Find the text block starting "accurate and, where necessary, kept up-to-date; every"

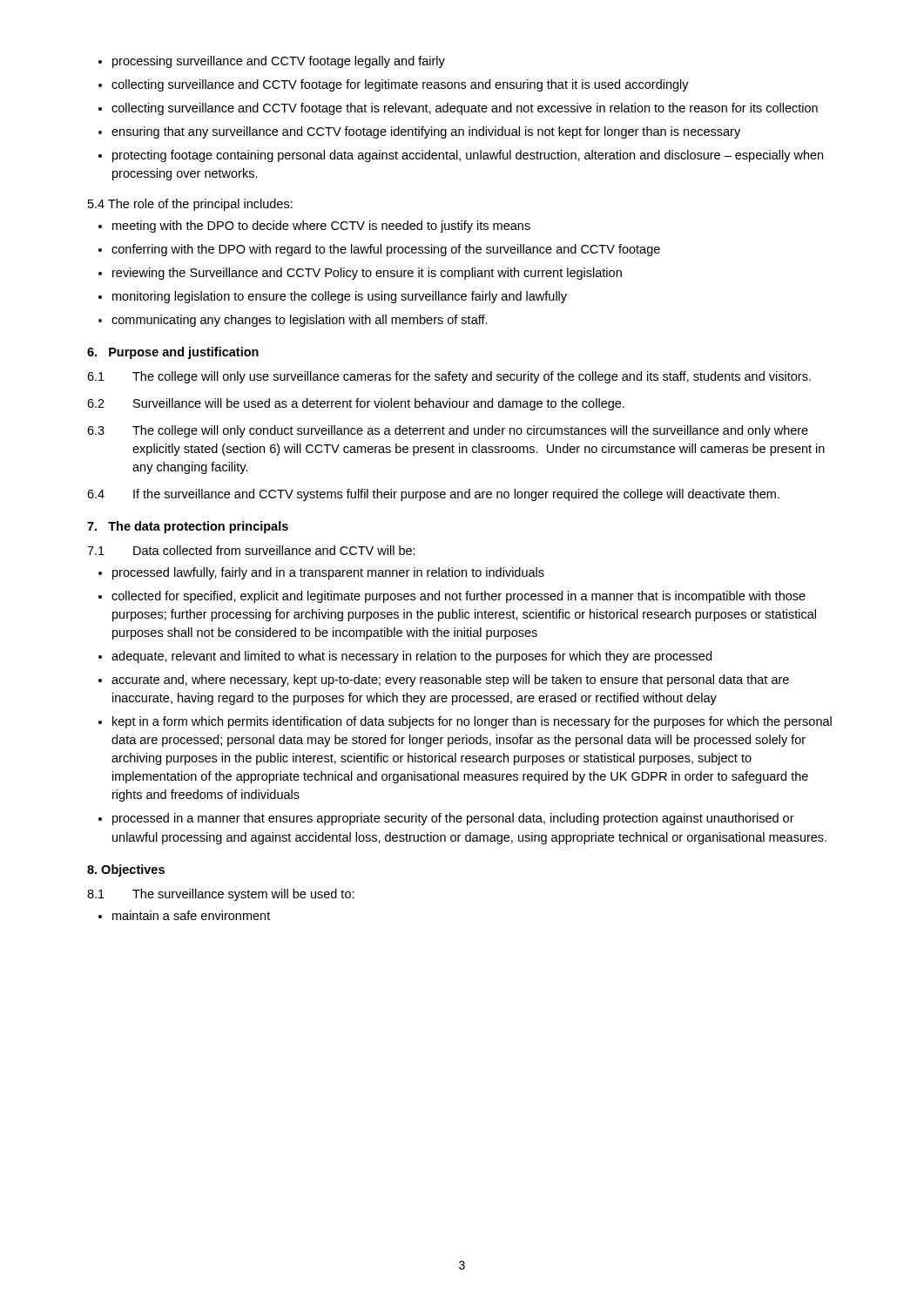(x=462, y=690)
